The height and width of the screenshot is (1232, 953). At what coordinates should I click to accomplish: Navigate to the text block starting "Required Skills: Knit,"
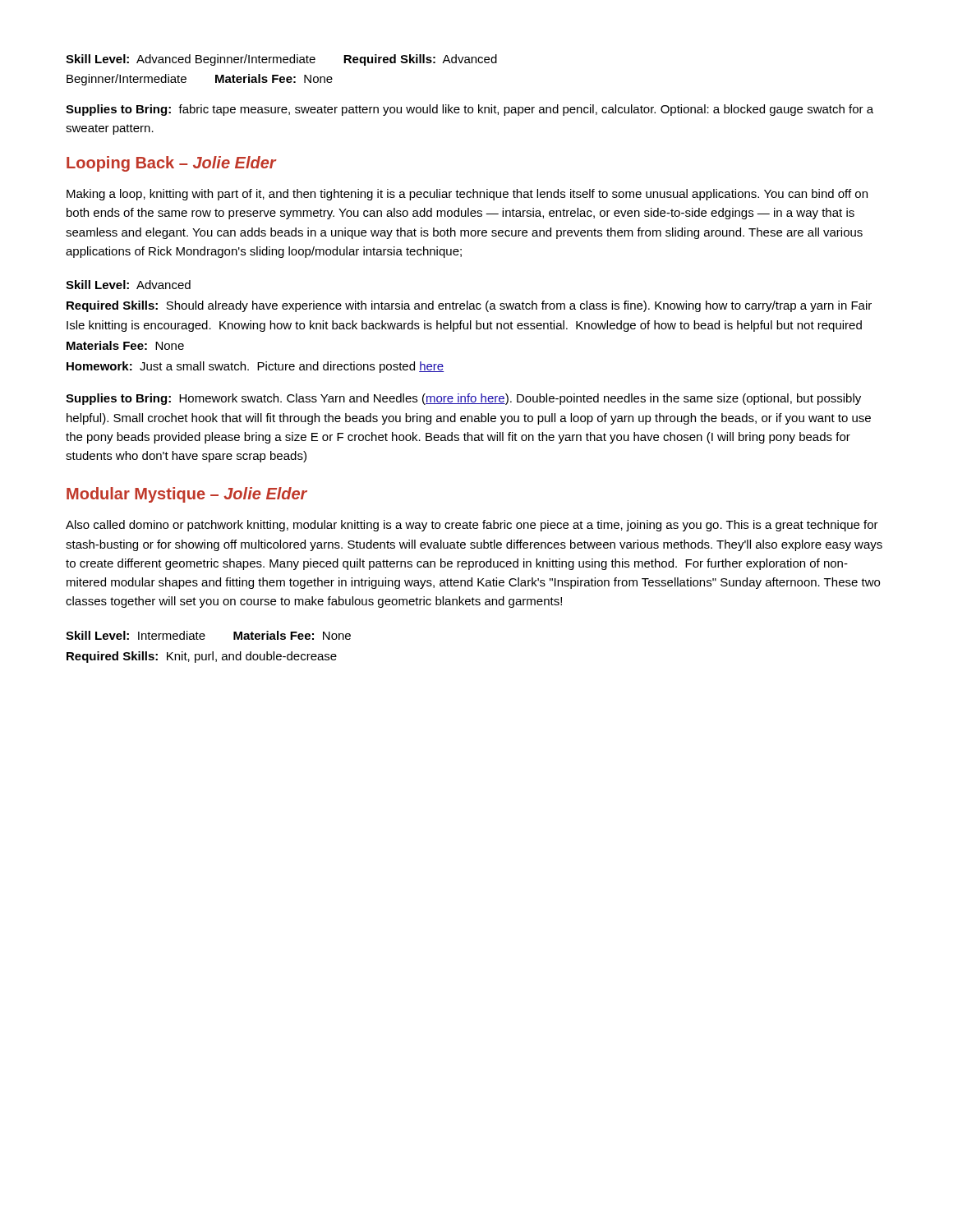[201, 656]
